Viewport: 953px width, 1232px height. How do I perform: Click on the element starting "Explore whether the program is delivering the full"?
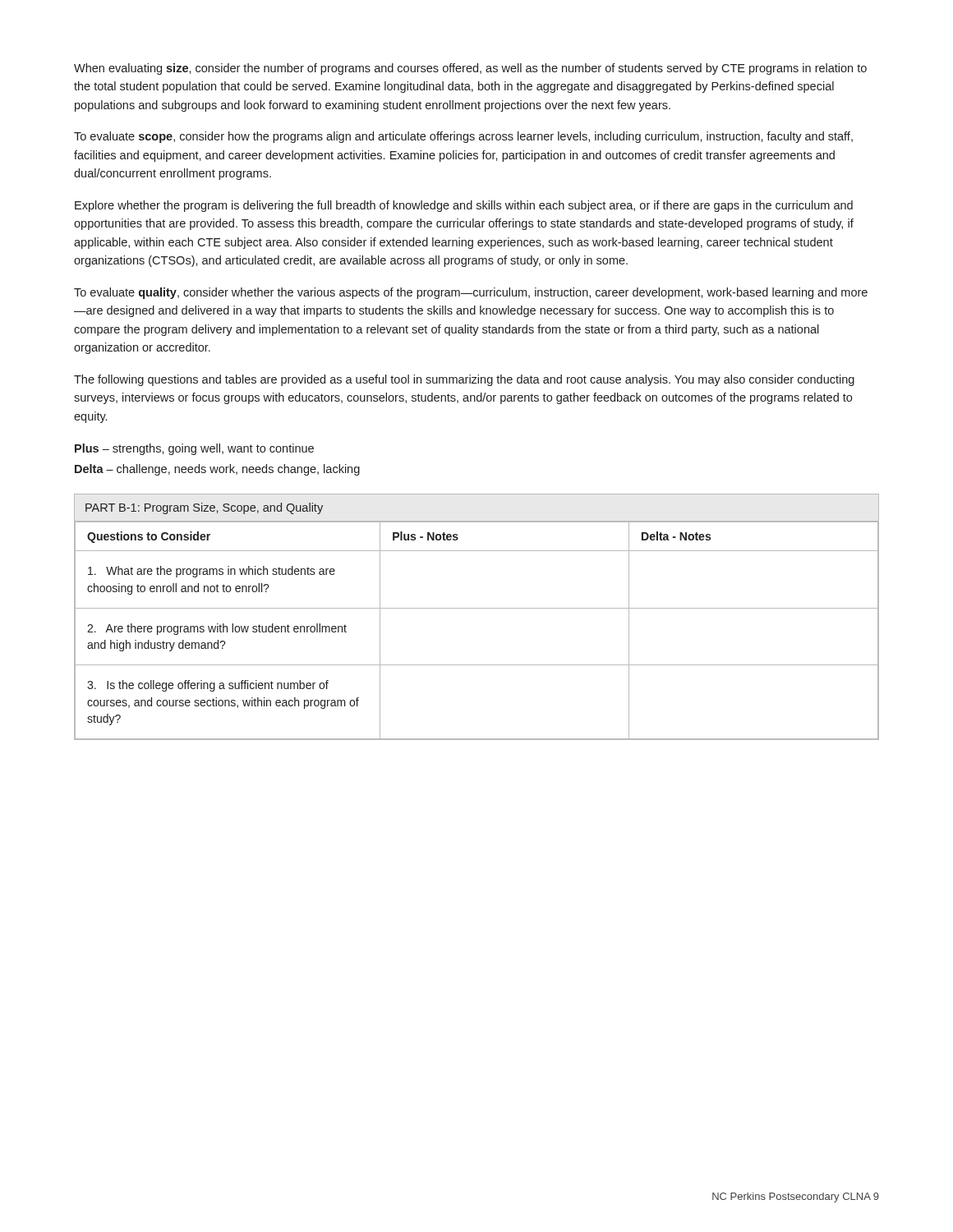(x=464, y=233)
